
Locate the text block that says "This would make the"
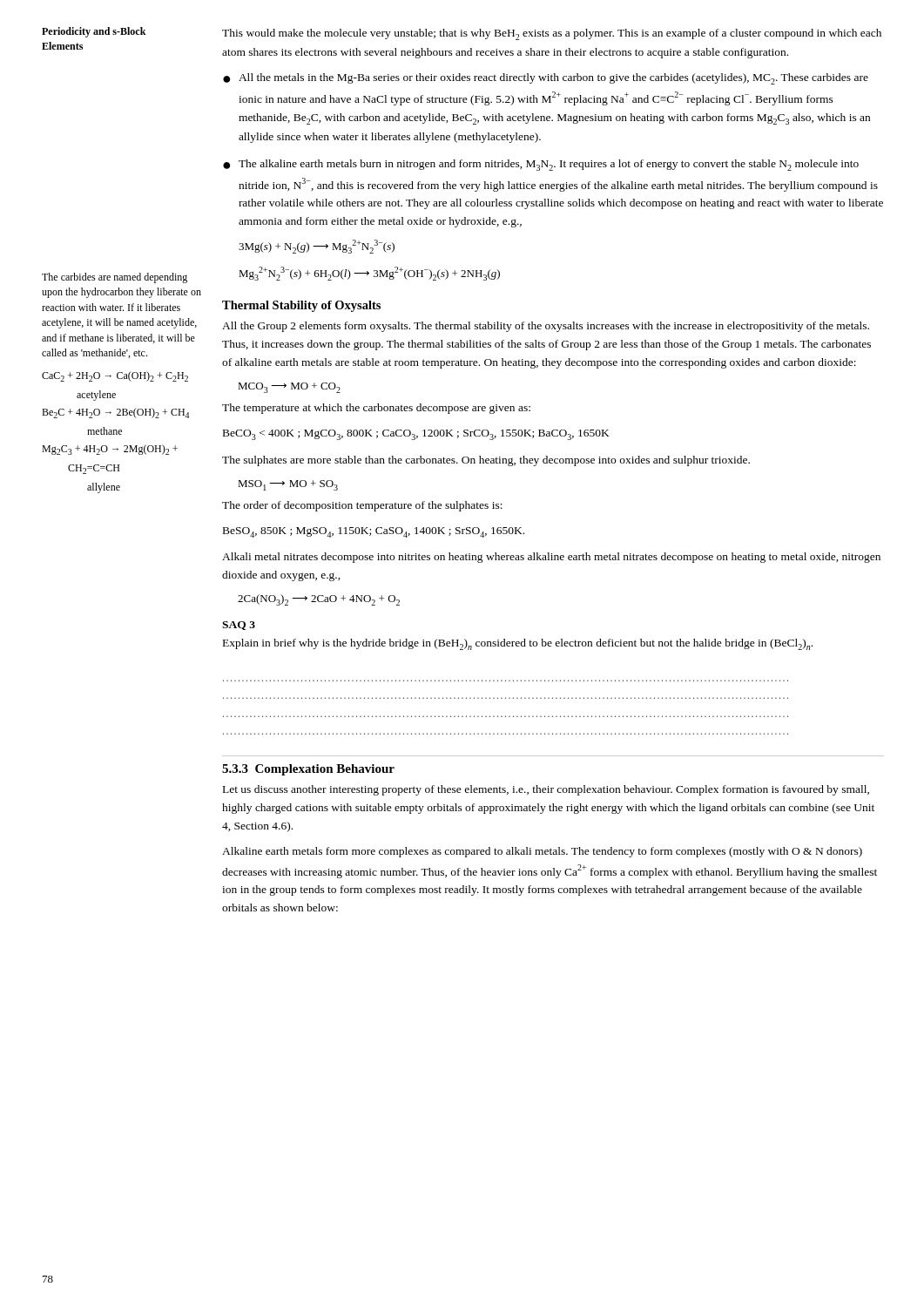pyautogui.click(x=552, y=42)
